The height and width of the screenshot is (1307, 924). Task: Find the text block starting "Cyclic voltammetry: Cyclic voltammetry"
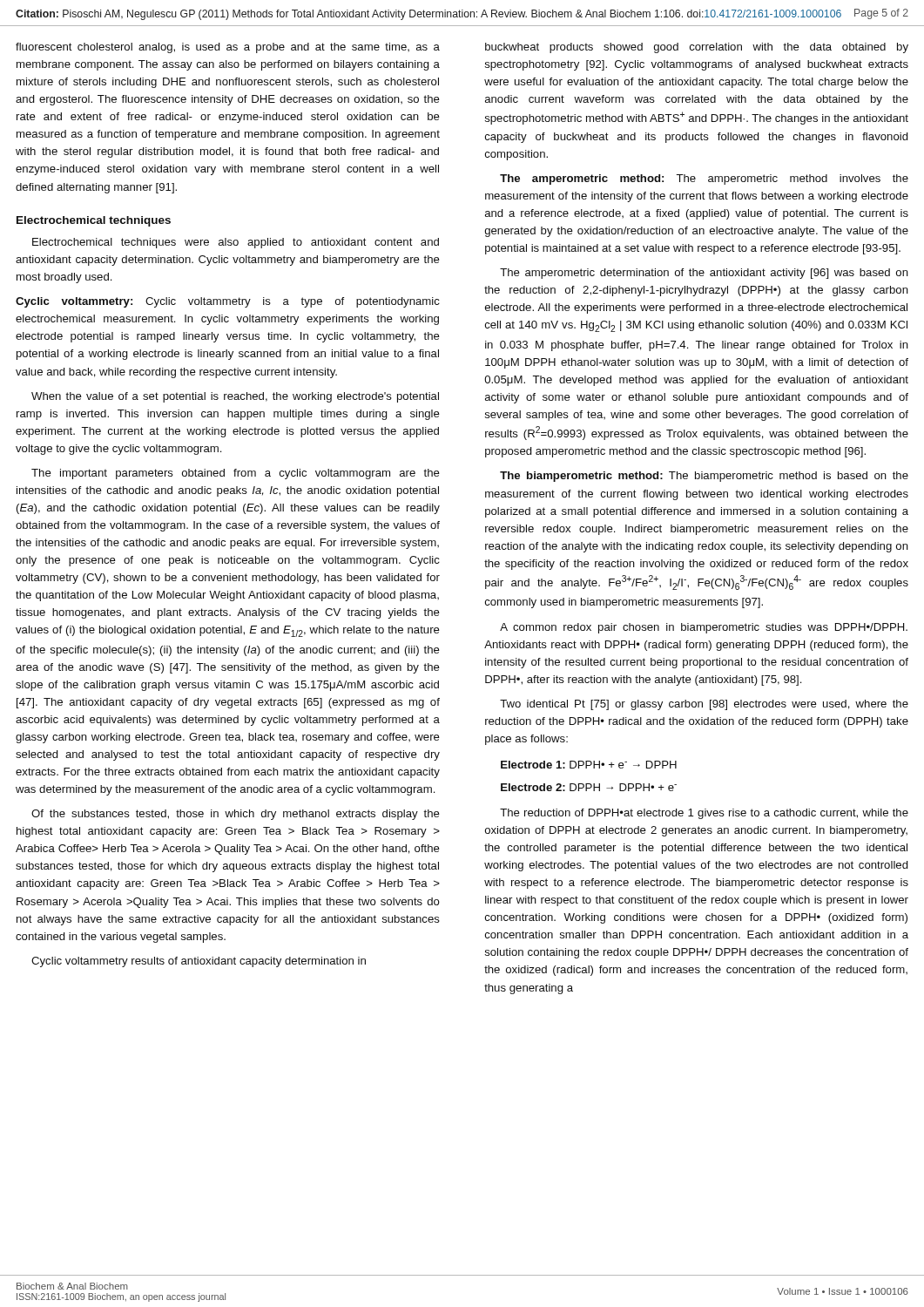click(228, 337)
